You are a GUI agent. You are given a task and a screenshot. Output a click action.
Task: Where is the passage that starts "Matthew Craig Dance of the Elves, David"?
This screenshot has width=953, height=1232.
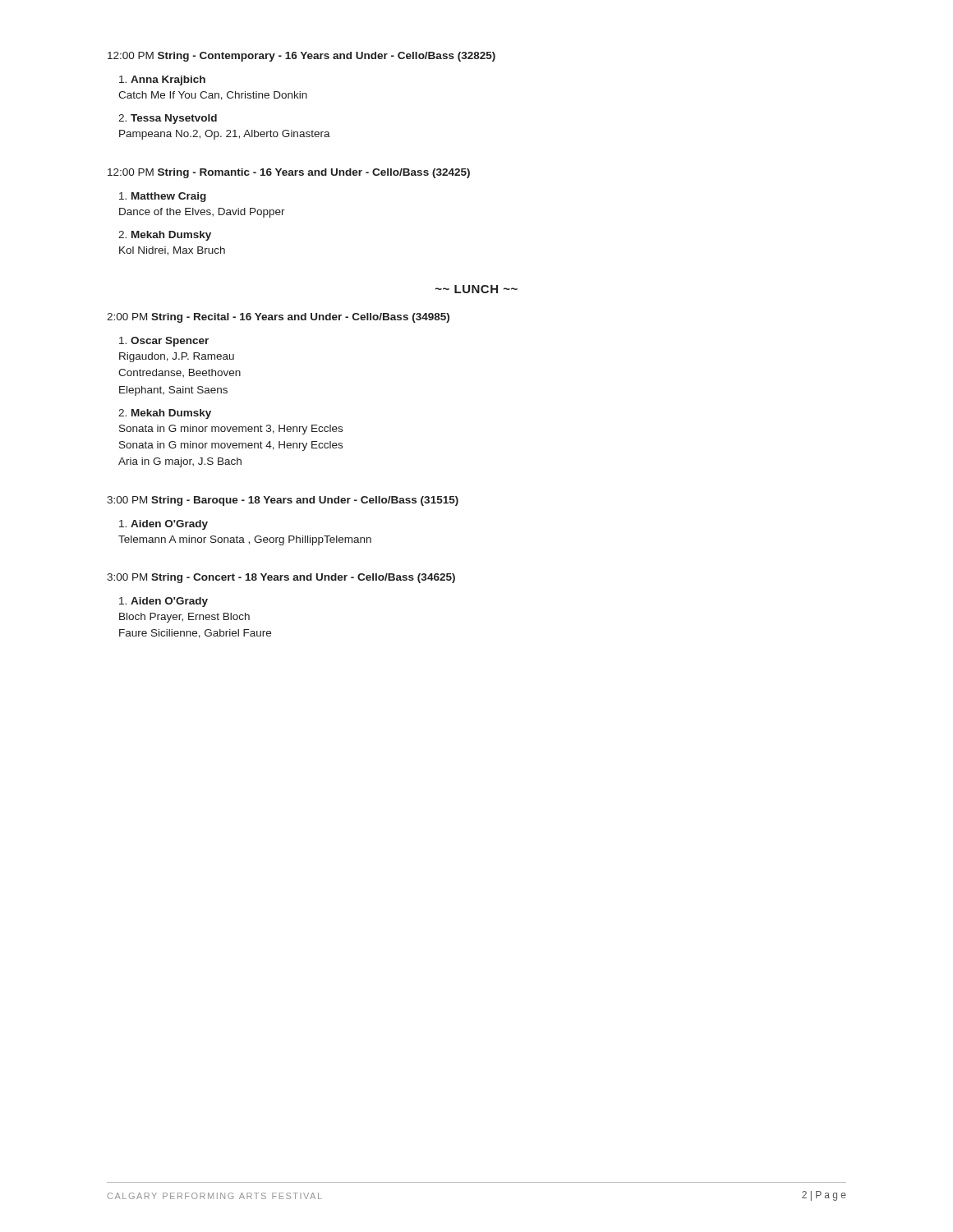click(x=163, y=197)
